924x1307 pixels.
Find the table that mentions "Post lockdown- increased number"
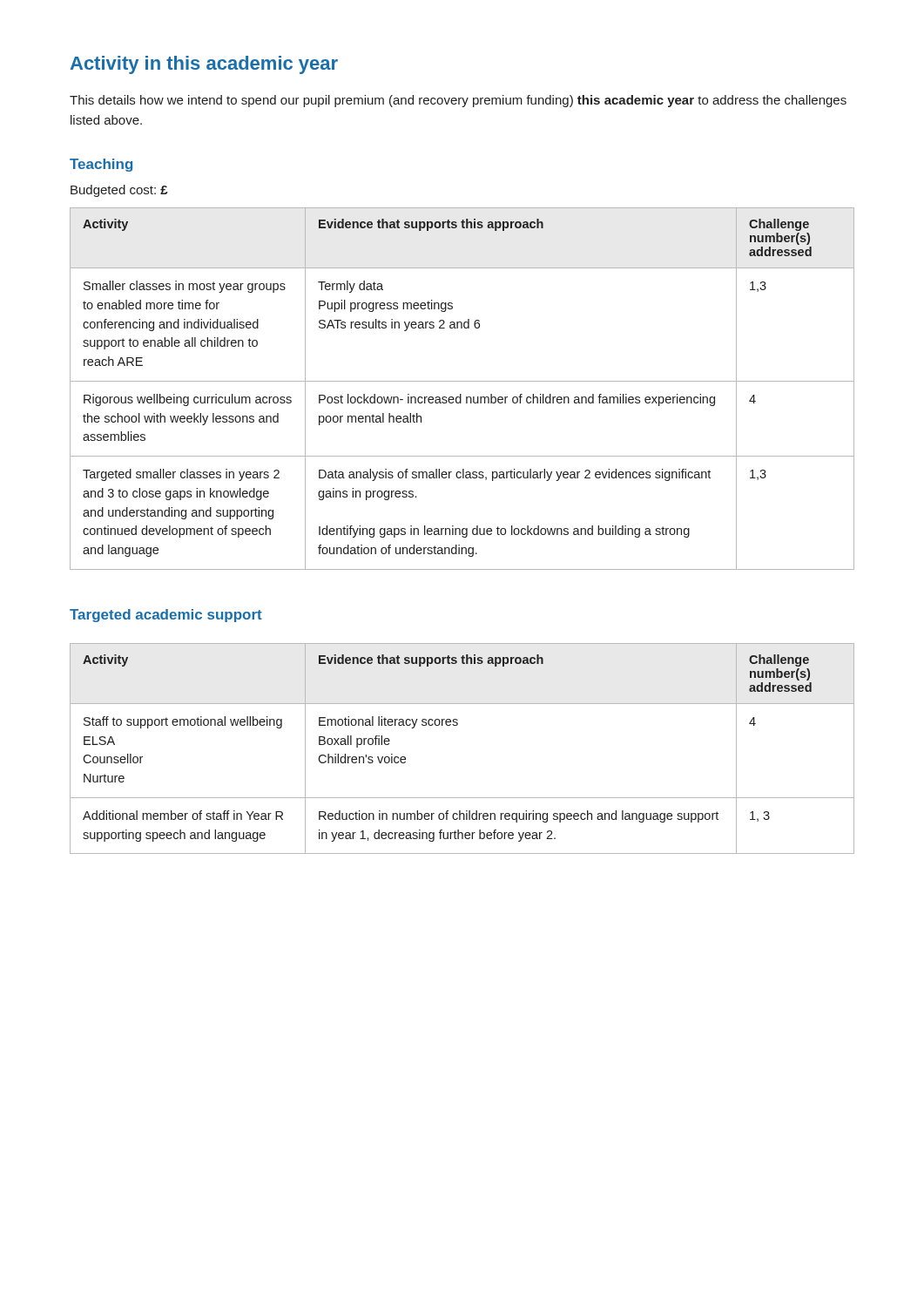462,389
